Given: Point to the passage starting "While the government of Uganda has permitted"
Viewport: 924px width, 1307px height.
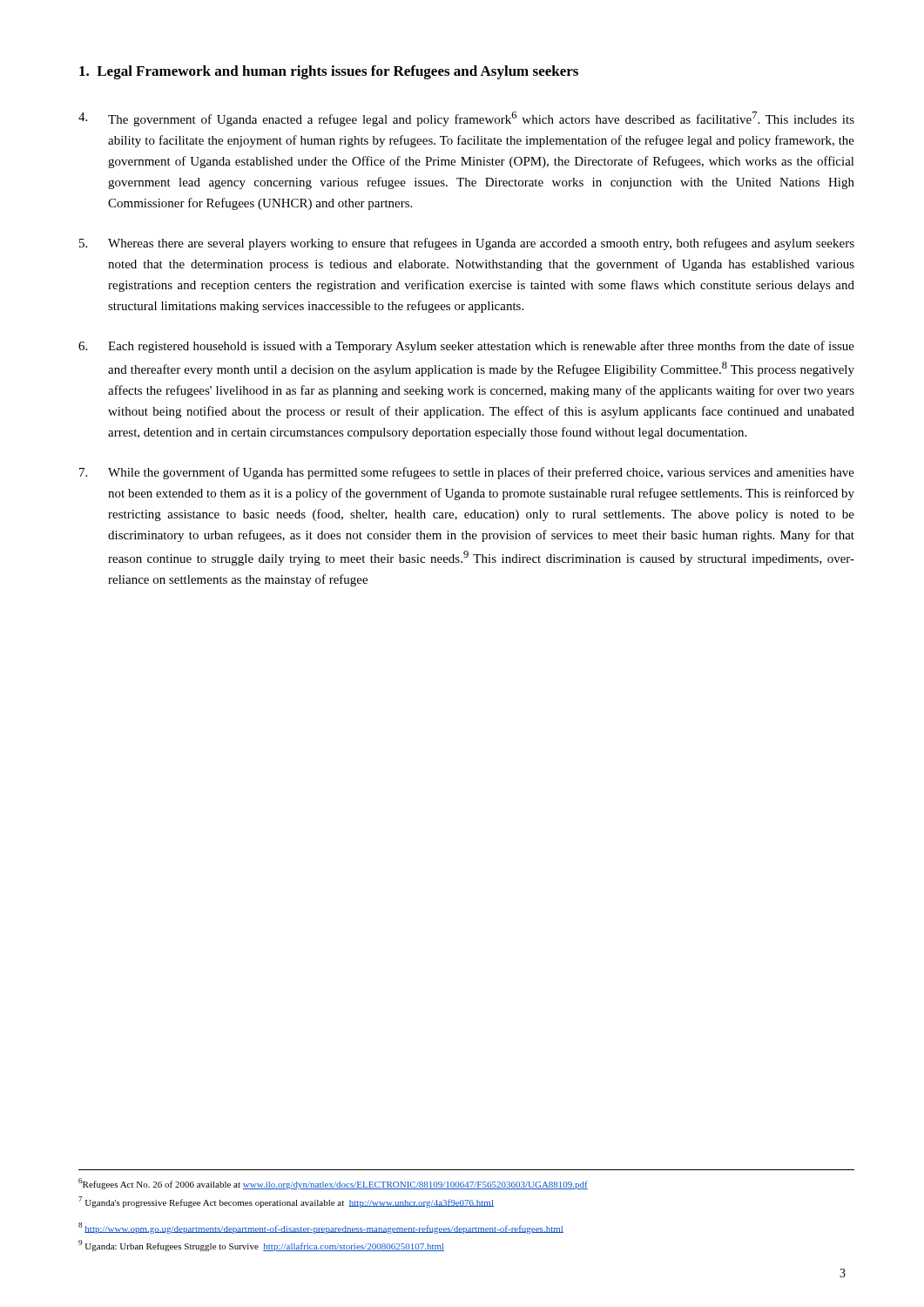Looking at the screenshot, I should tap(466, 526).
